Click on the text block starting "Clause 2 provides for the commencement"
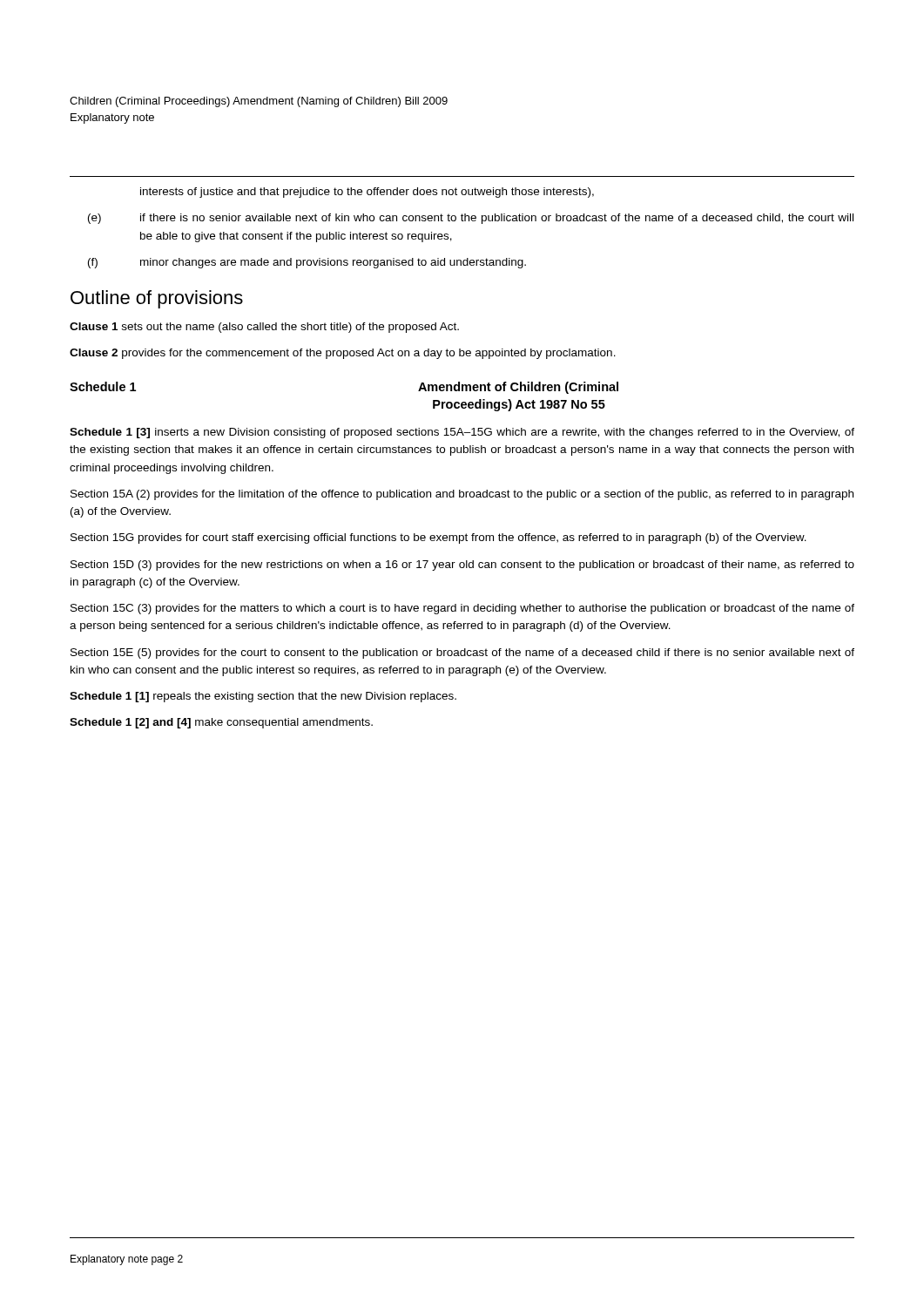924x1307 pixels. pos(343,353)
